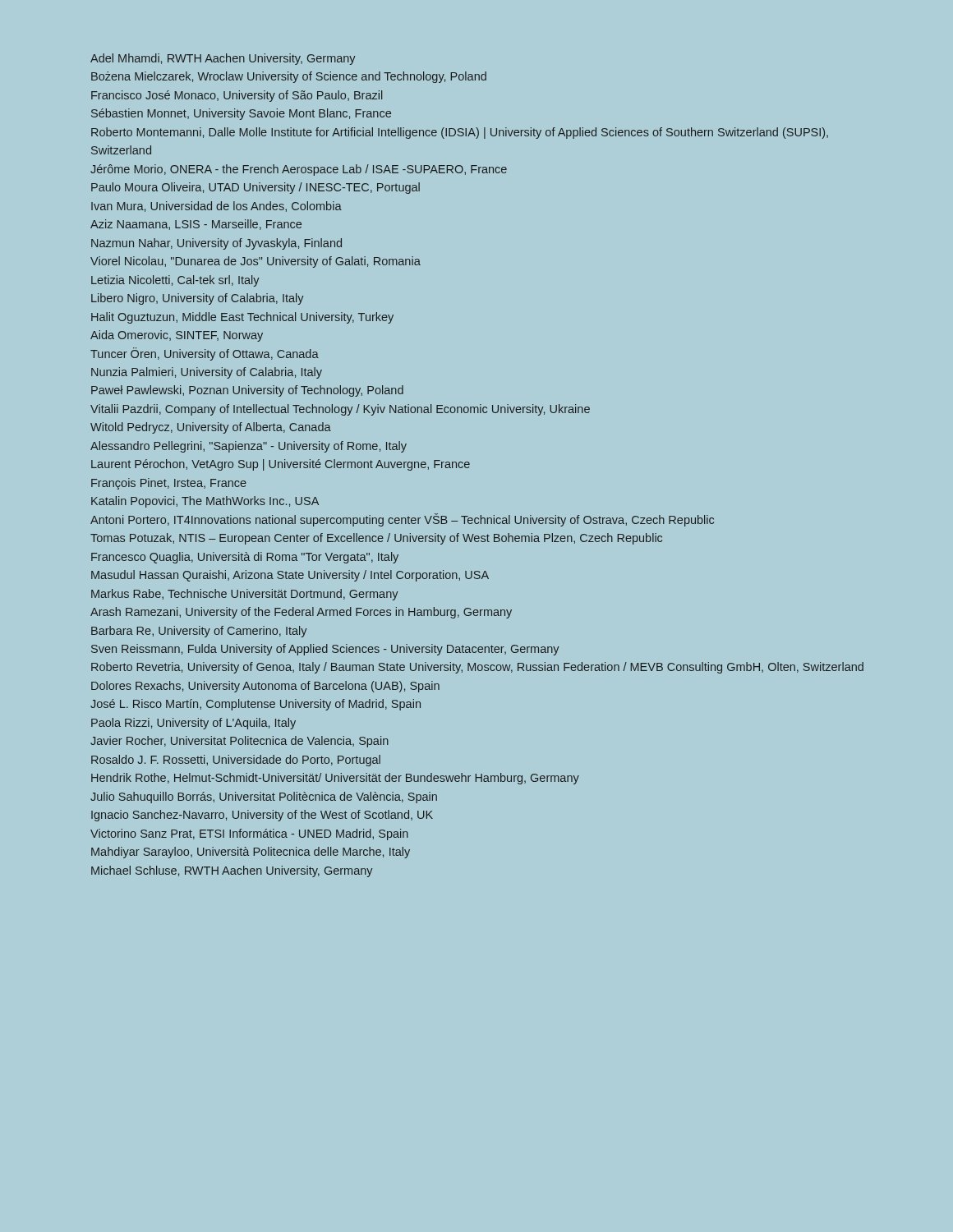Where does it say "Mahdiyar Sarayloo, Università Politecnica delle Marche, Italy"?
Image resolution: width=953 pixels, height=1232 pixels.
click(250, 852)
